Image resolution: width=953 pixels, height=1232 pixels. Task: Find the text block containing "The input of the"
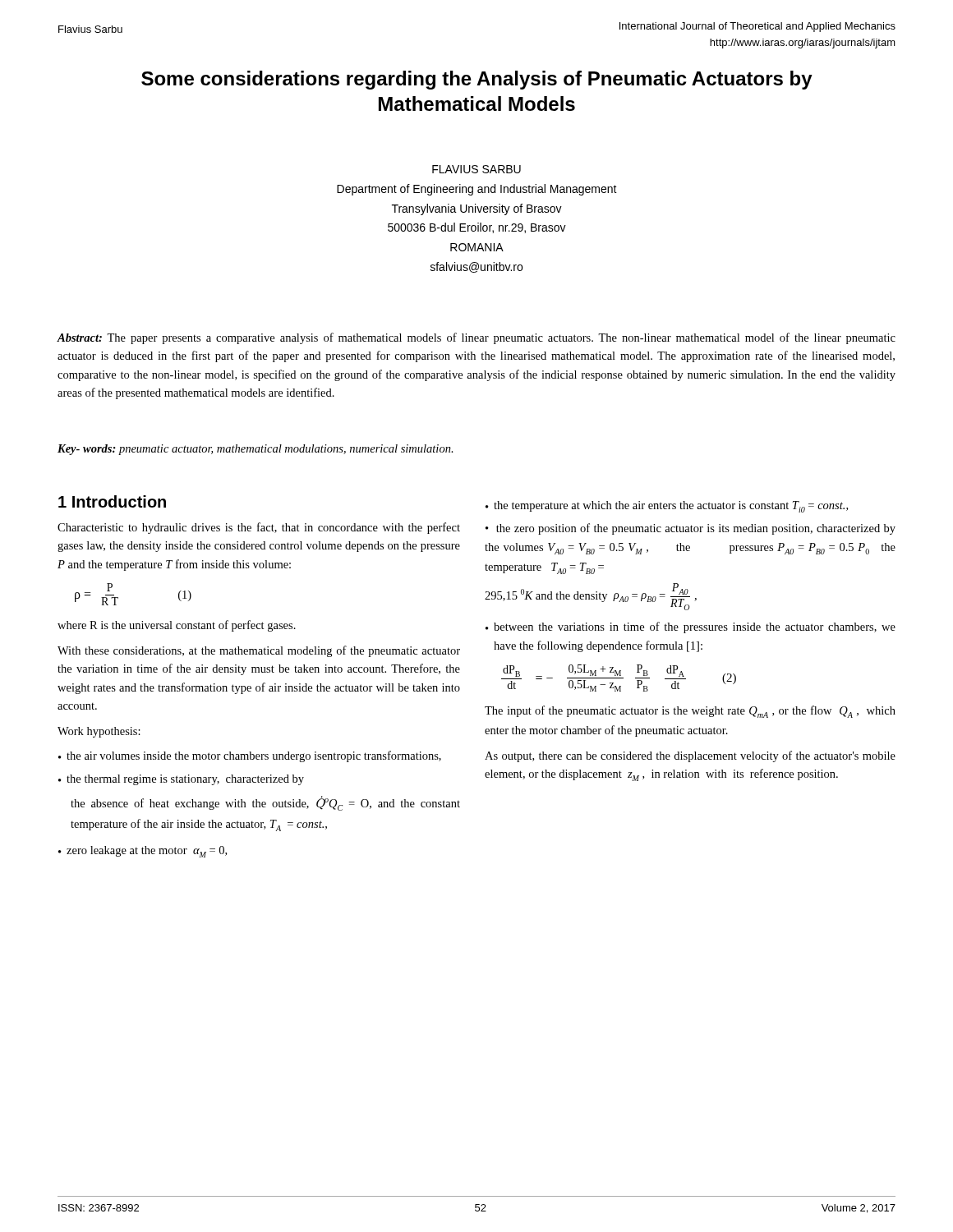690,743
